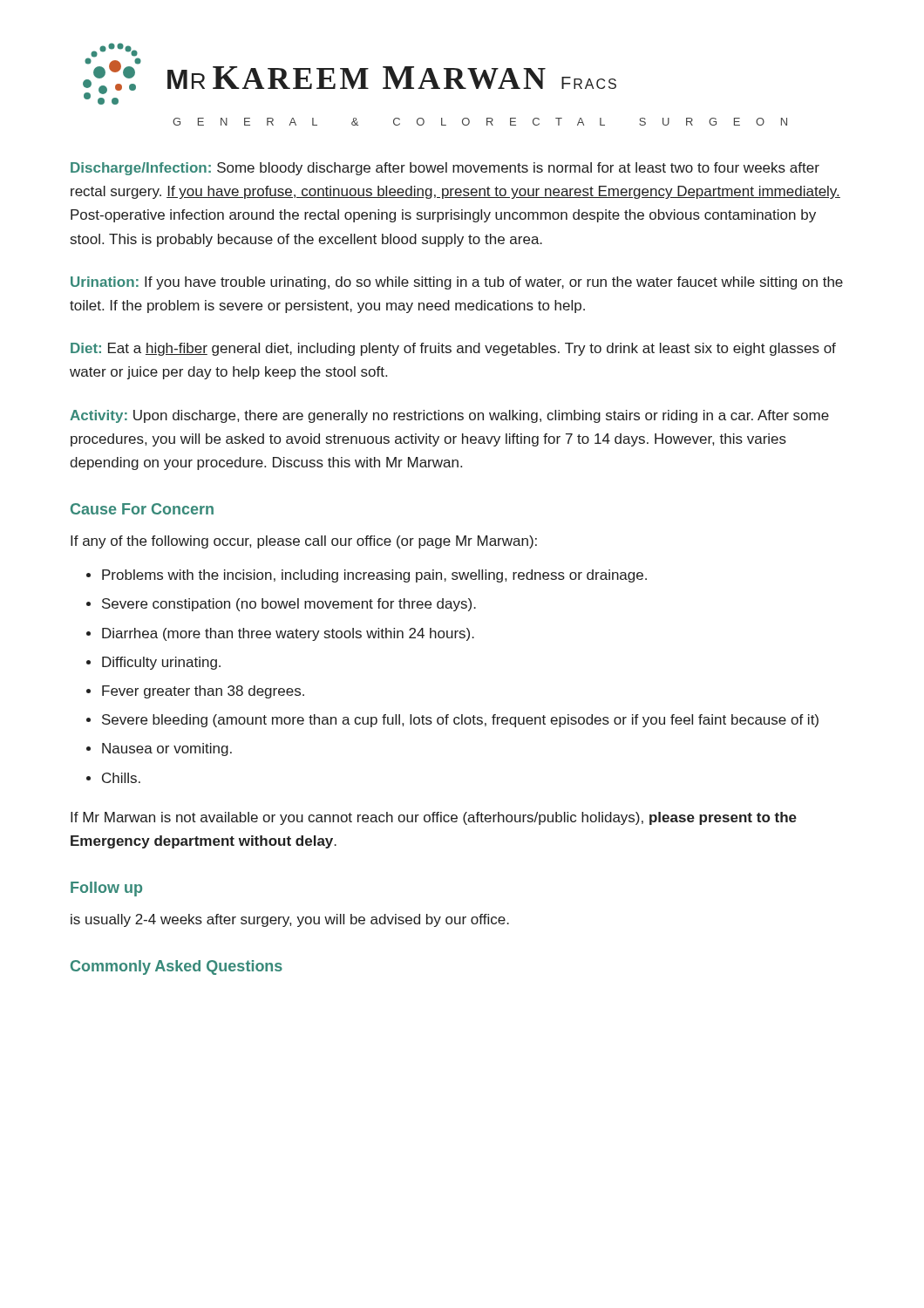Find the list item containing "Diarrhea (more than"
This screenshot has width=924, height=1308.
(x=288, y=633)
